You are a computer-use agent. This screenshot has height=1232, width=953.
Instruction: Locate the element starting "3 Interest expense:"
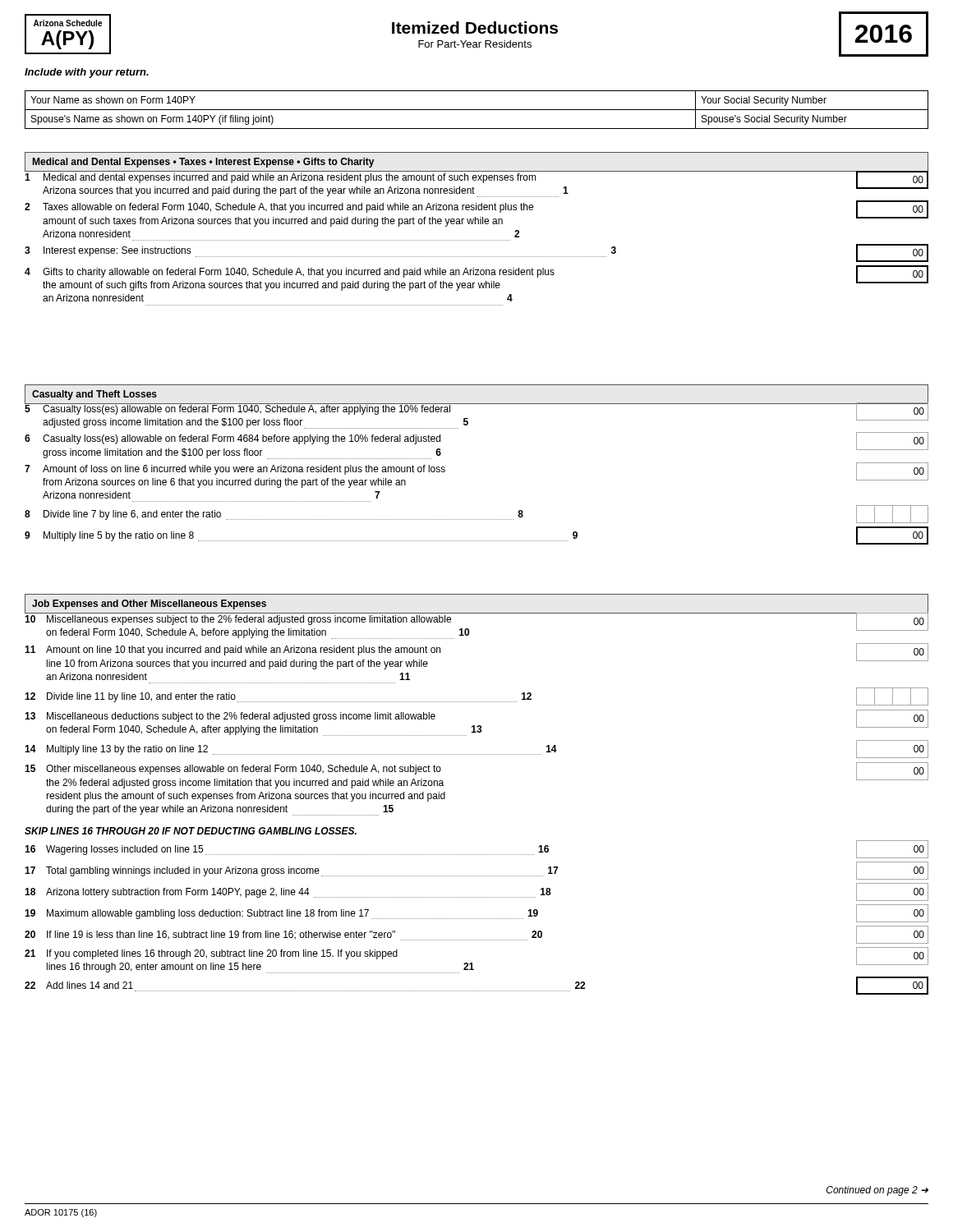(x=476, y=253)
